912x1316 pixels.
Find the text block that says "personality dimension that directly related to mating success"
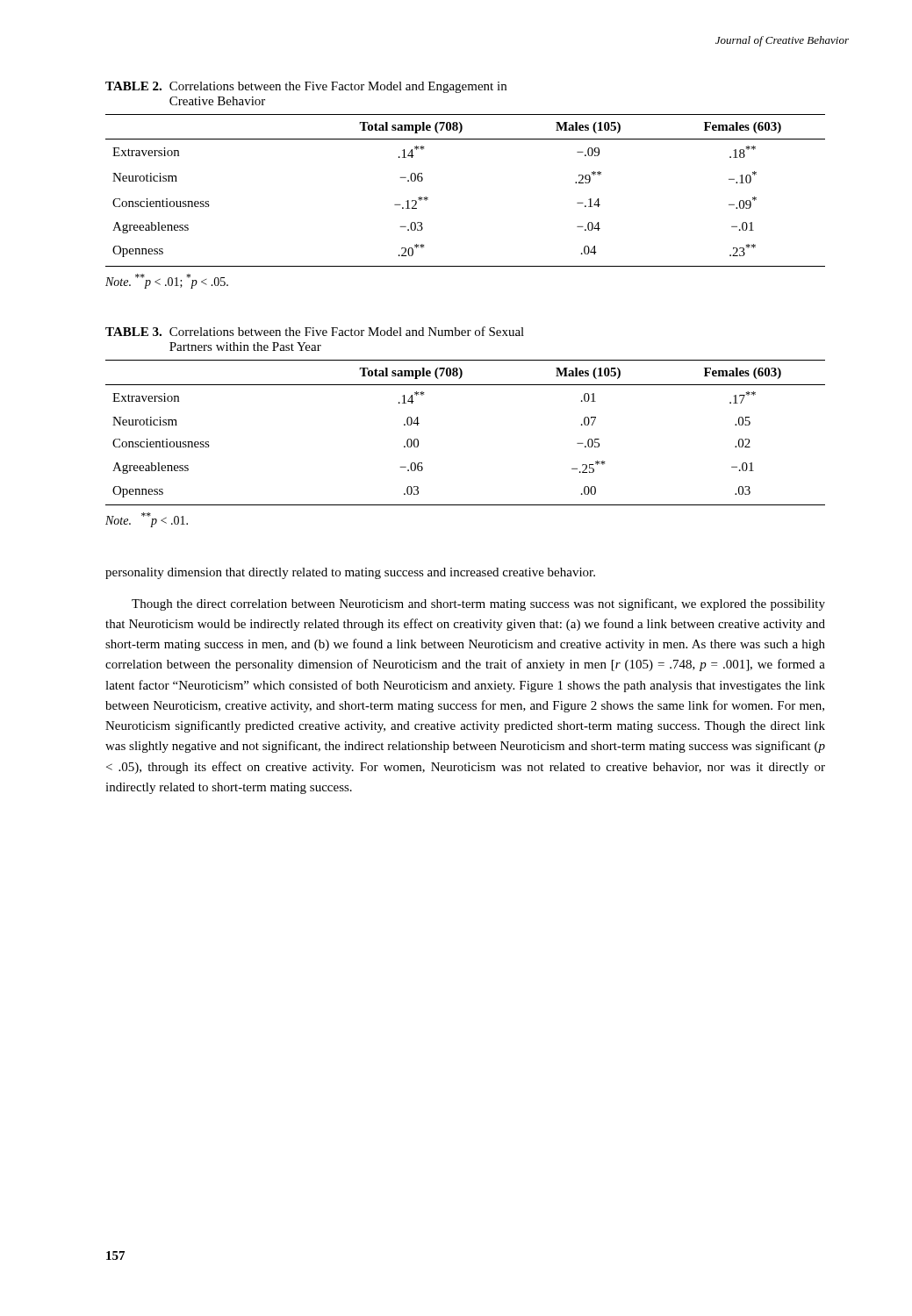tap(351, 572)
